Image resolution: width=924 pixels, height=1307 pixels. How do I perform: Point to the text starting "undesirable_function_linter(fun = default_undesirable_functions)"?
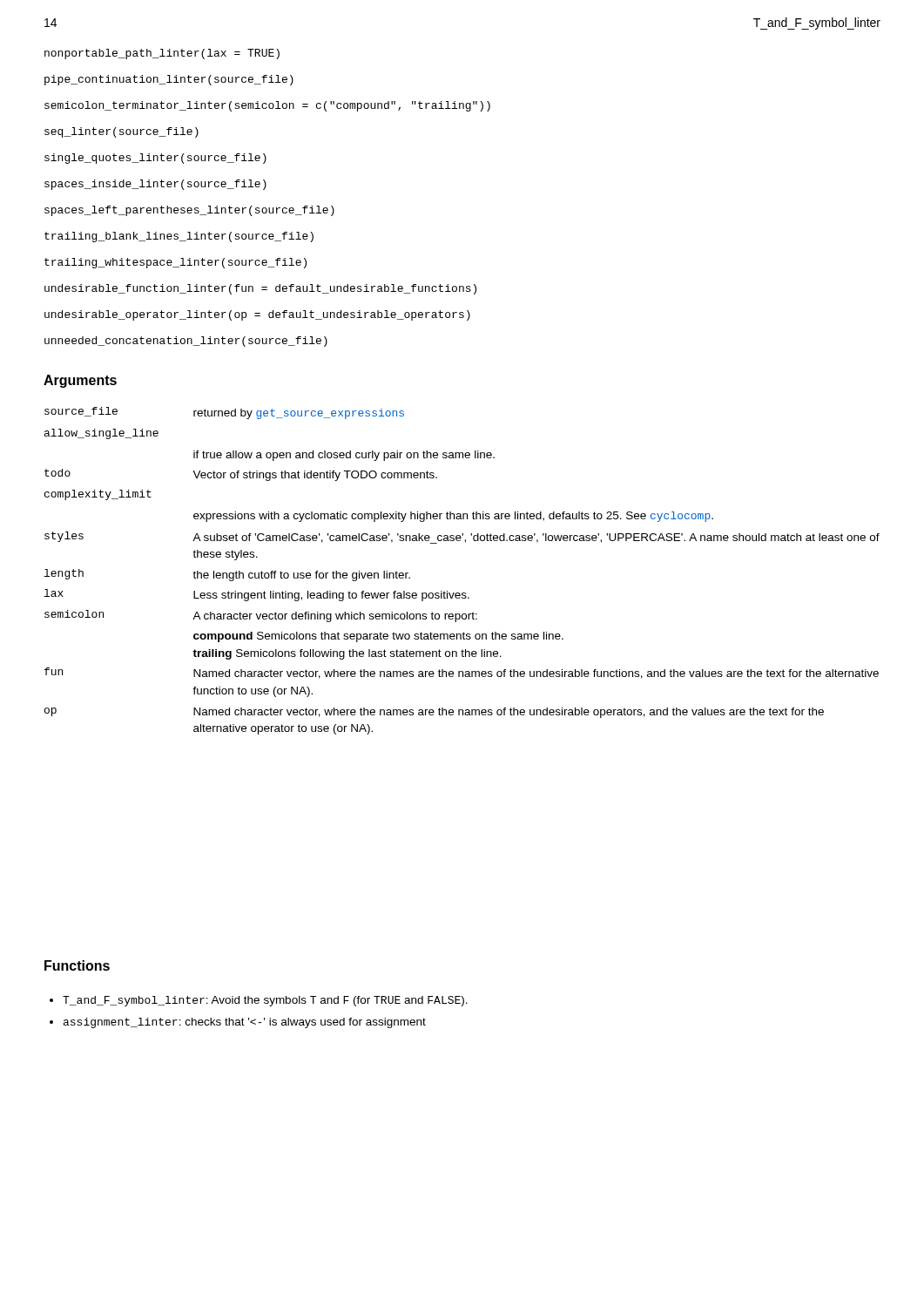(x=261, y=289)
